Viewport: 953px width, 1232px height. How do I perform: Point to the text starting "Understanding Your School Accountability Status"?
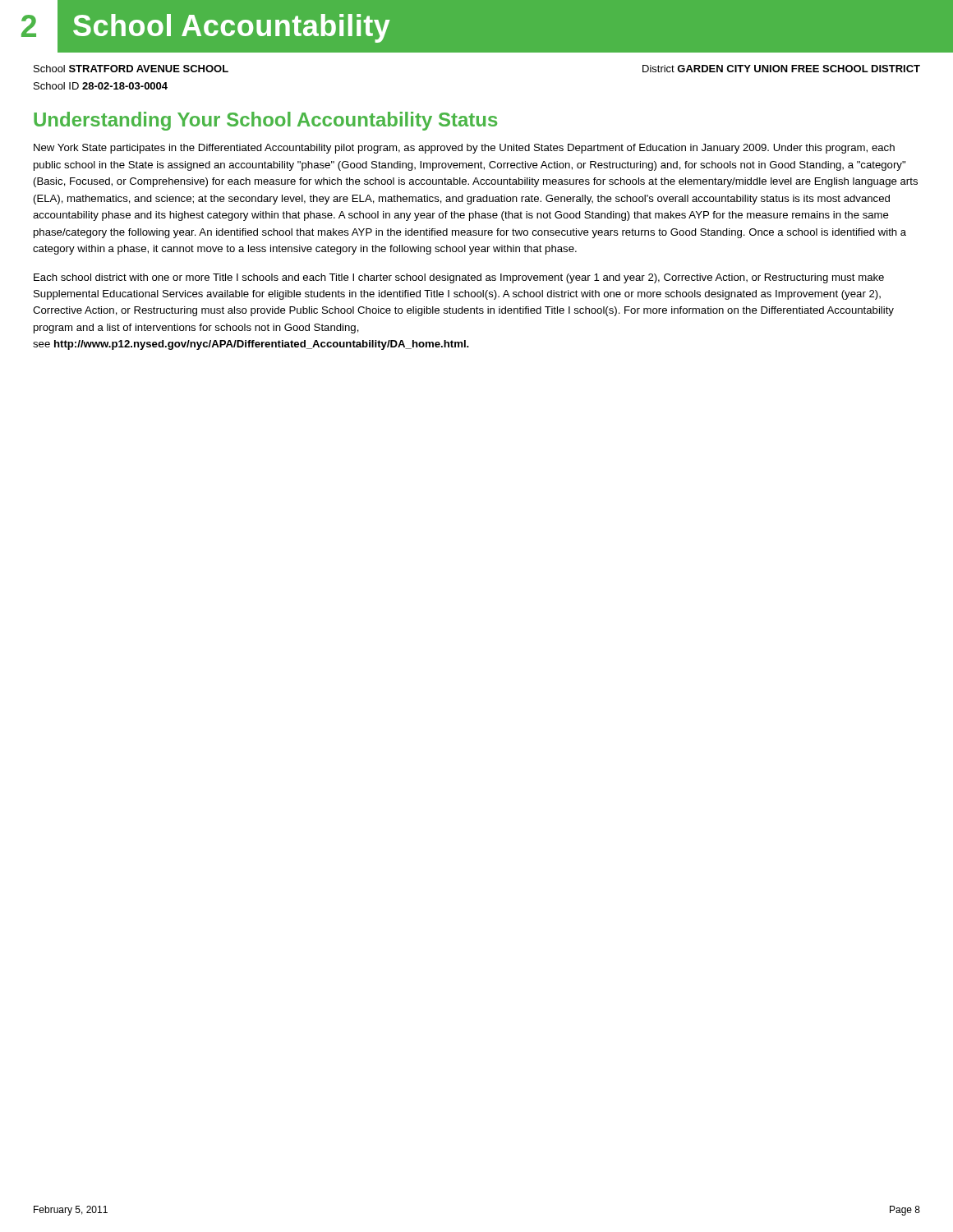pyautogui.click(x=266, y=119)
